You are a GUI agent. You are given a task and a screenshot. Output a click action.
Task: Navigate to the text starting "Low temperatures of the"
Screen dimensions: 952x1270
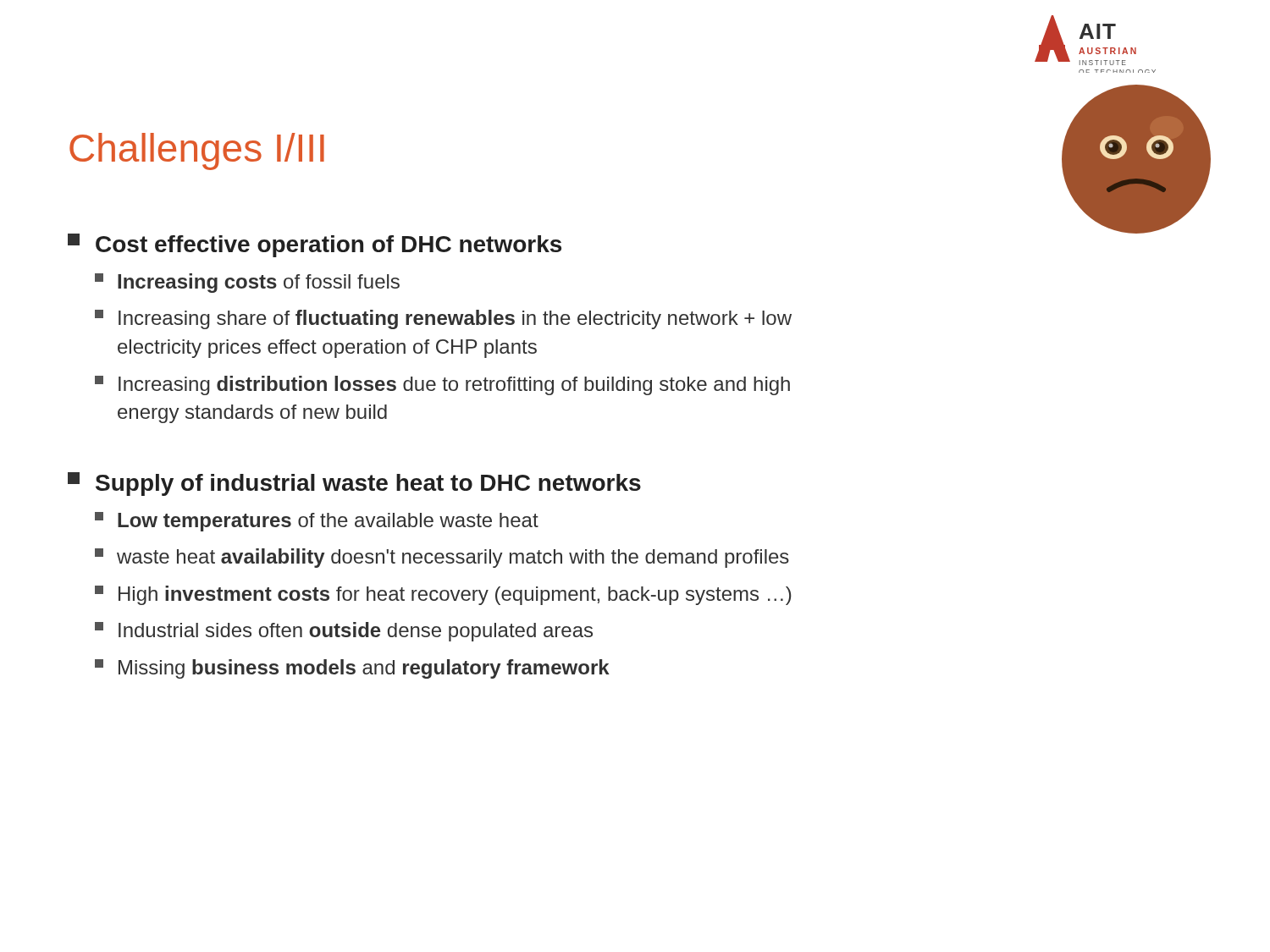click(x=316, y=520)
